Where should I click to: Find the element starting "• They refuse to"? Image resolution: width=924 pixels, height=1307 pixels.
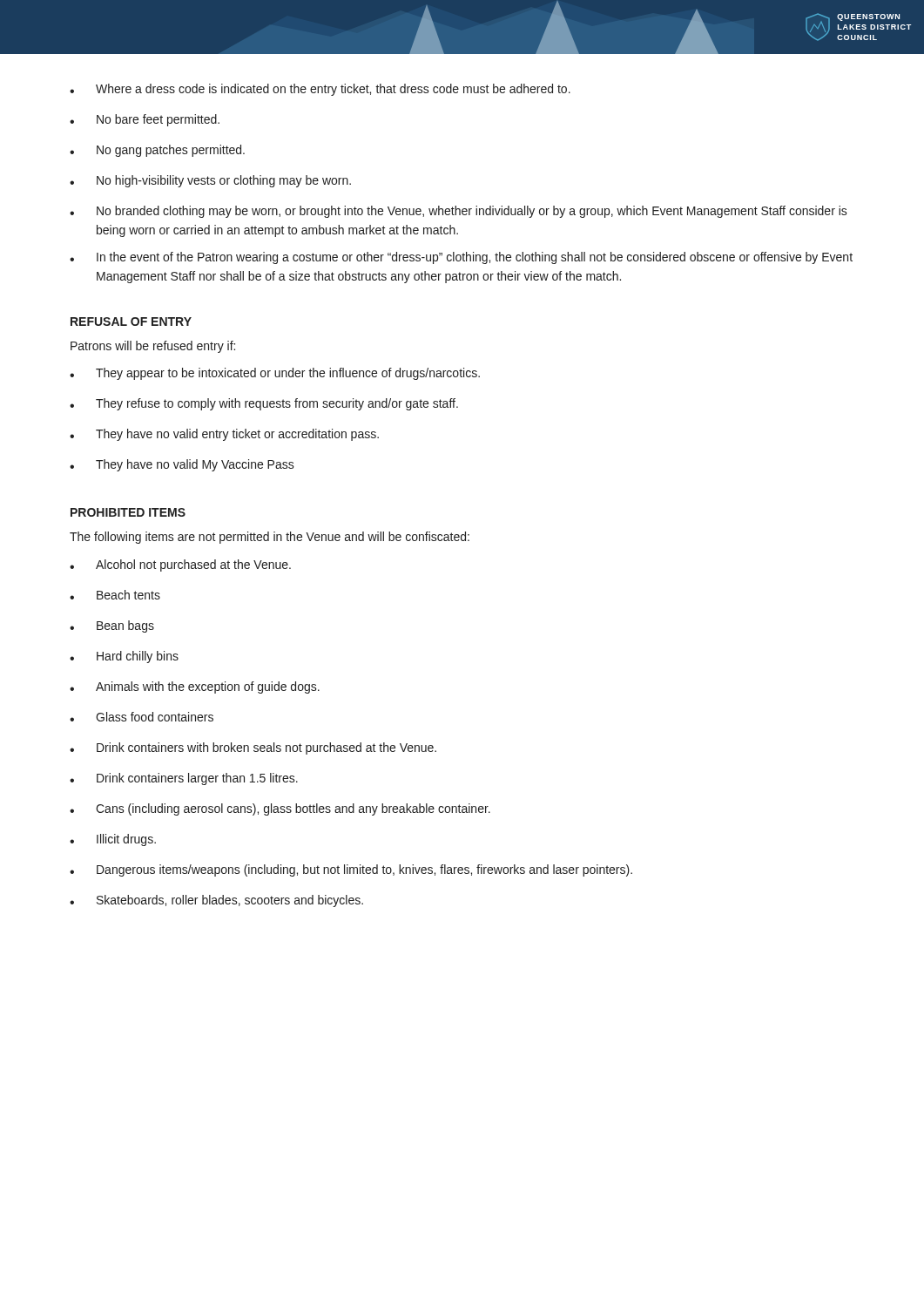(462, 406)
